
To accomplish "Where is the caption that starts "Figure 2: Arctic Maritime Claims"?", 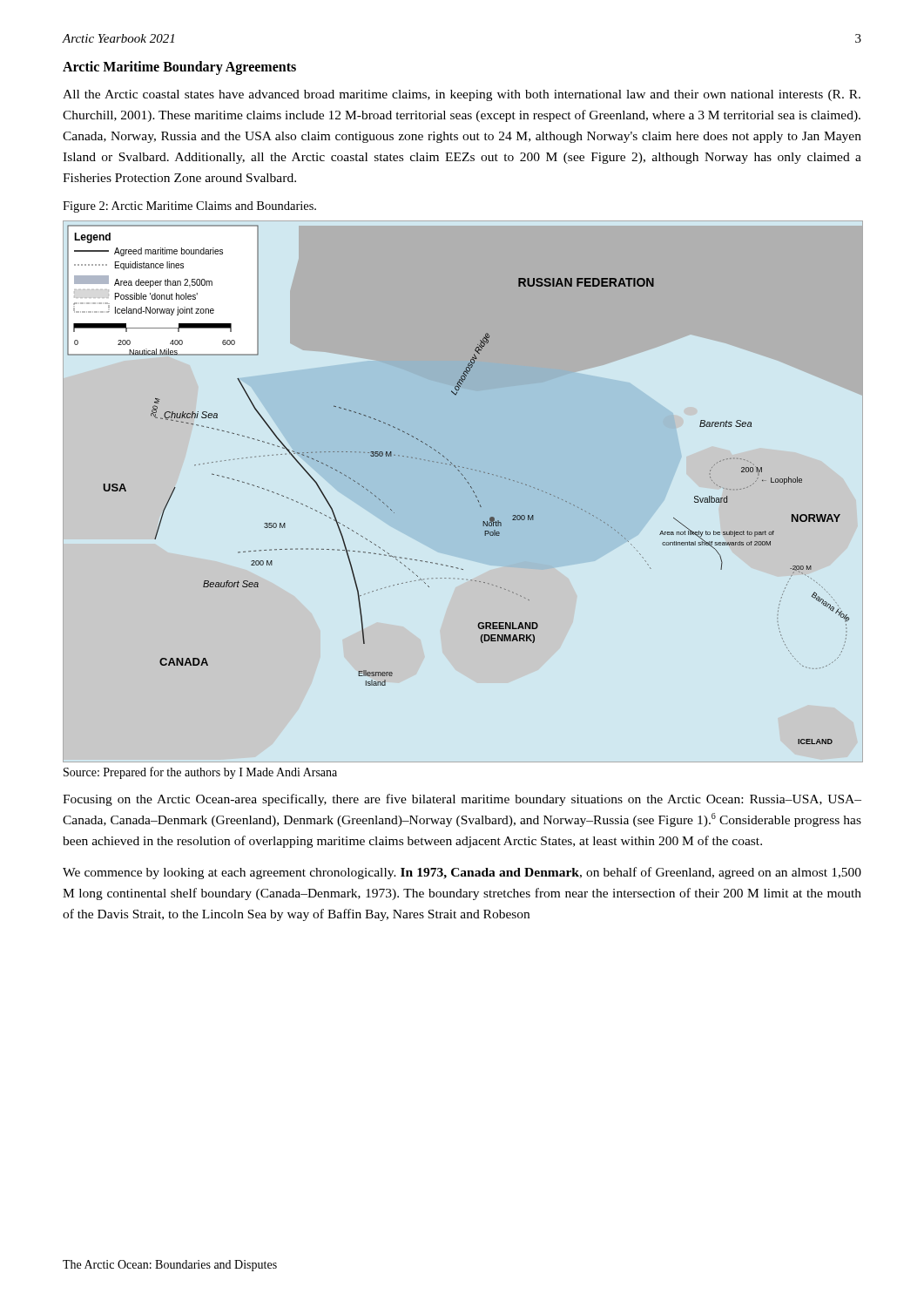I will click(x=190, y=206).
